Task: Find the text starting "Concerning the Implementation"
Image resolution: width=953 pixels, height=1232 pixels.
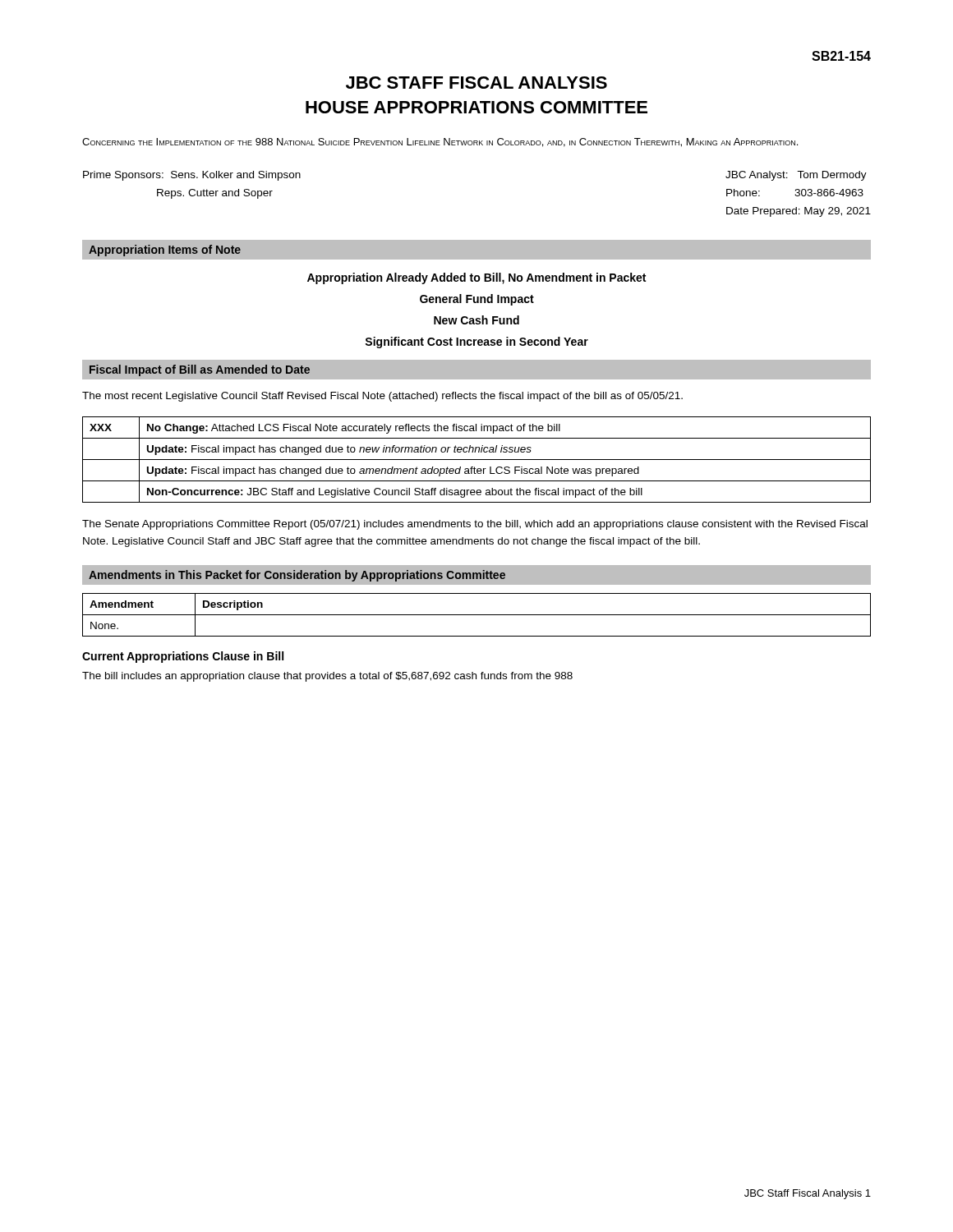Action: point(440,142)
